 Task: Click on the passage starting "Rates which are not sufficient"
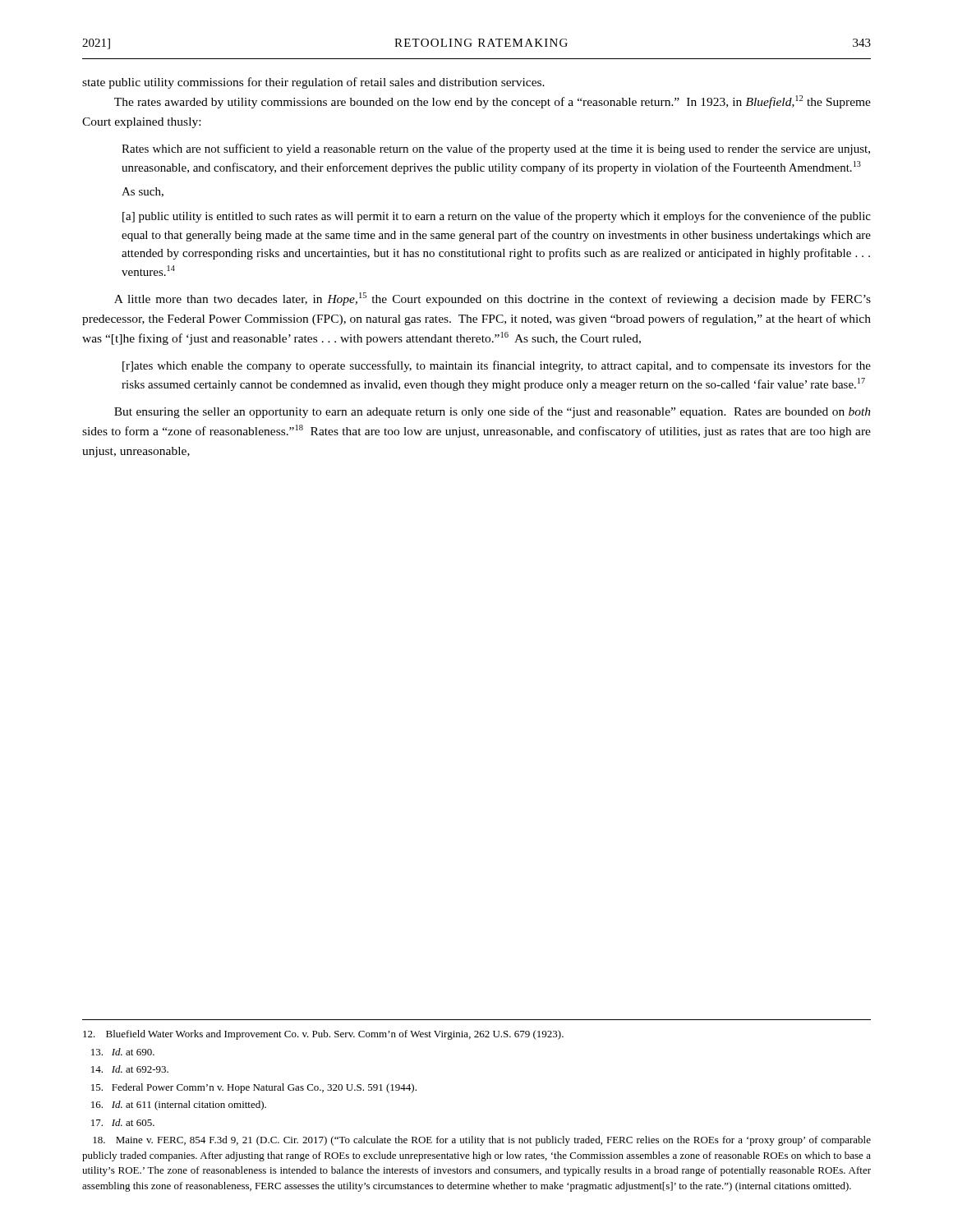[496, 158]
